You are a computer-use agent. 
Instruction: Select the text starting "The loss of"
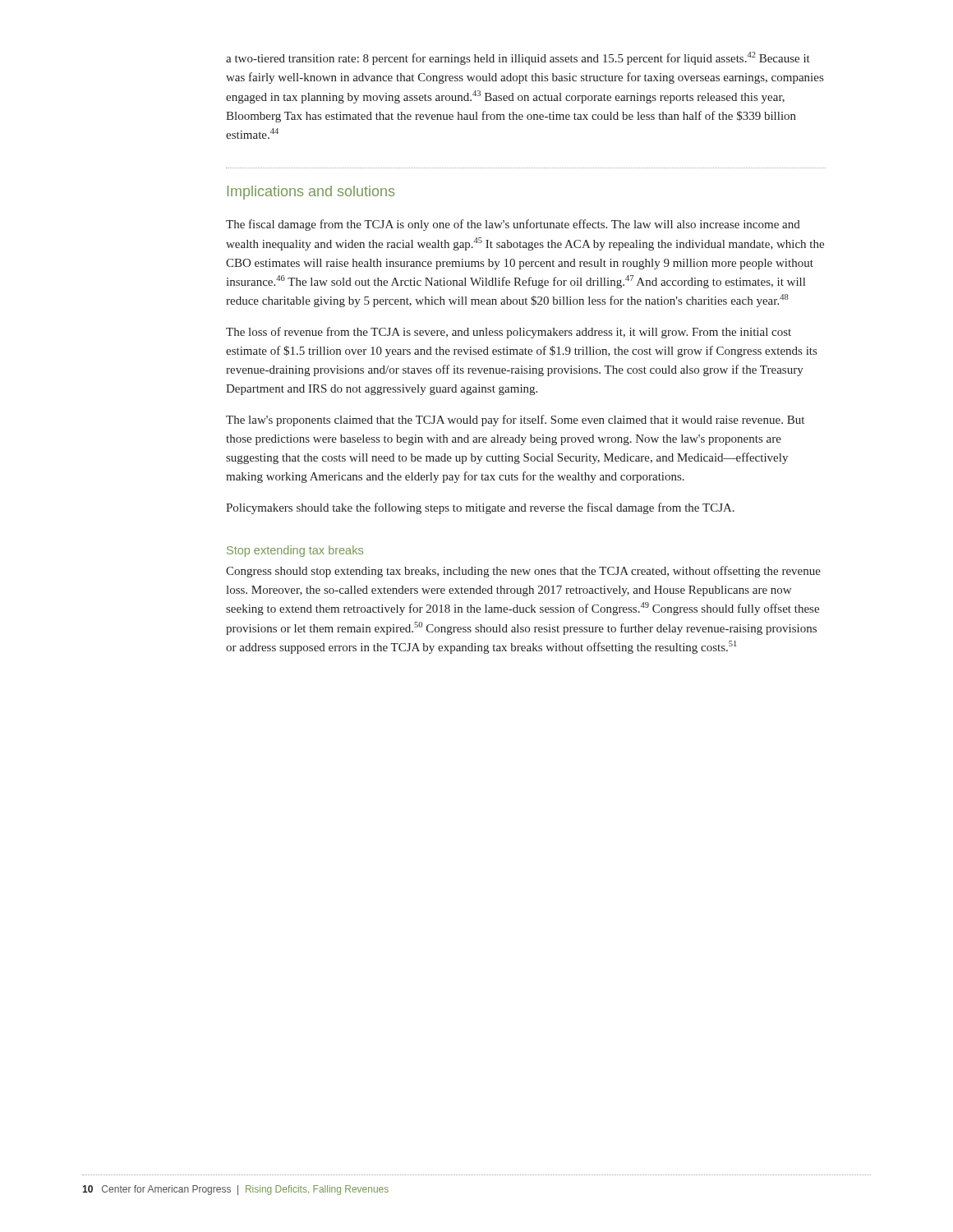tap(526, 361)
